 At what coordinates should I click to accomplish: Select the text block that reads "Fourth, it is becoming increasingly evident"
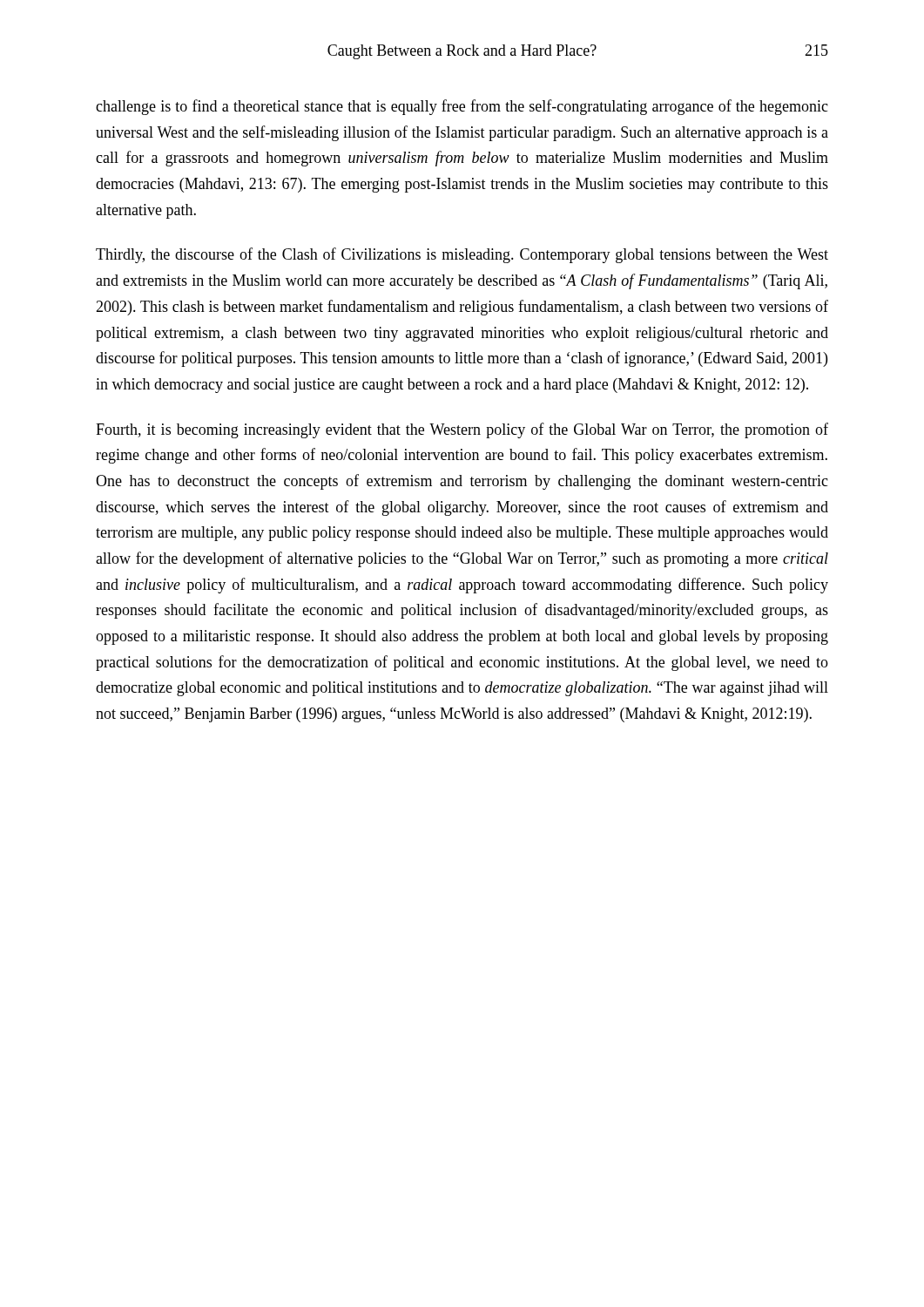click(x=462, y=572)
